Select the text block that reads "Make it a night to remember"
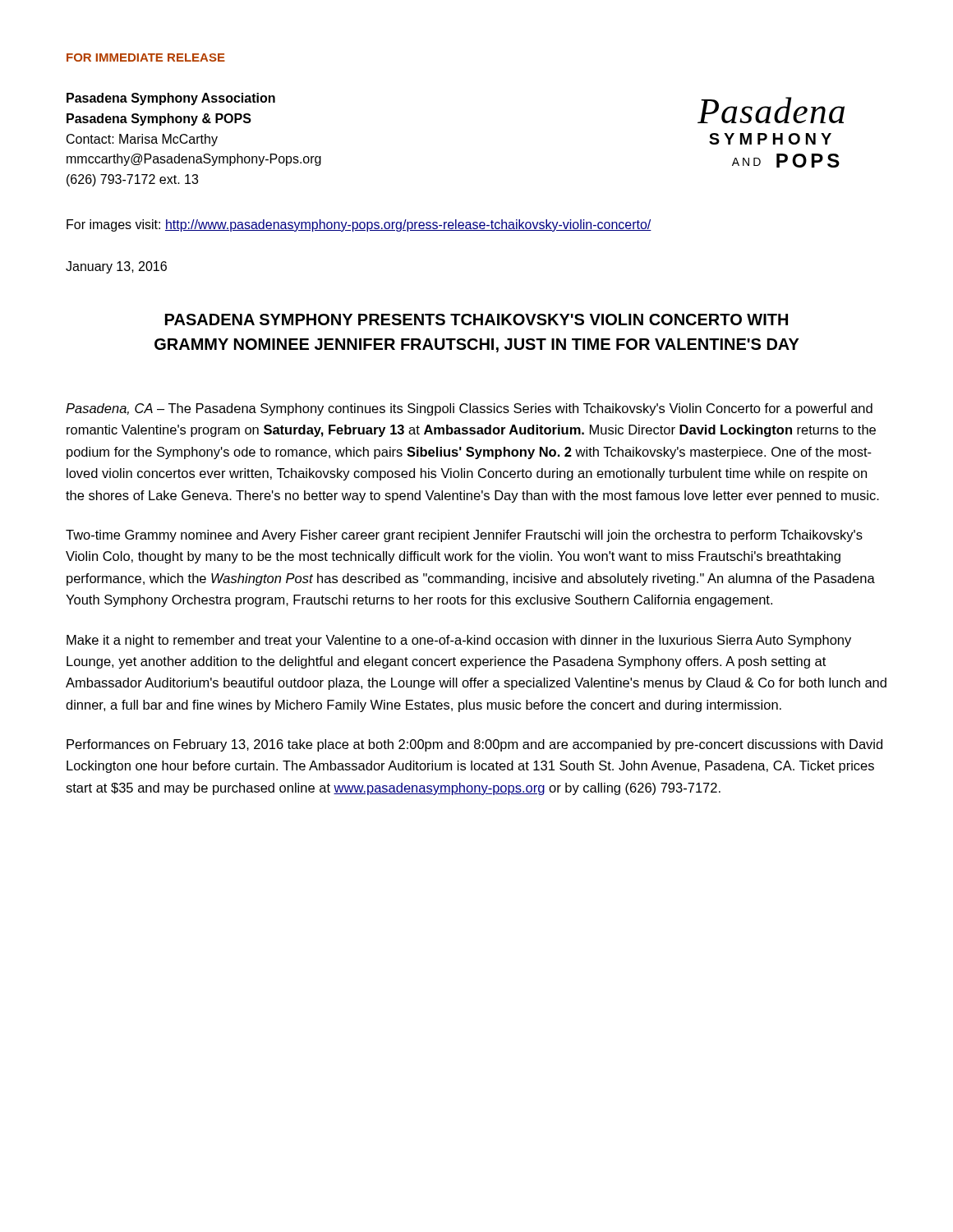 (476, 672)
